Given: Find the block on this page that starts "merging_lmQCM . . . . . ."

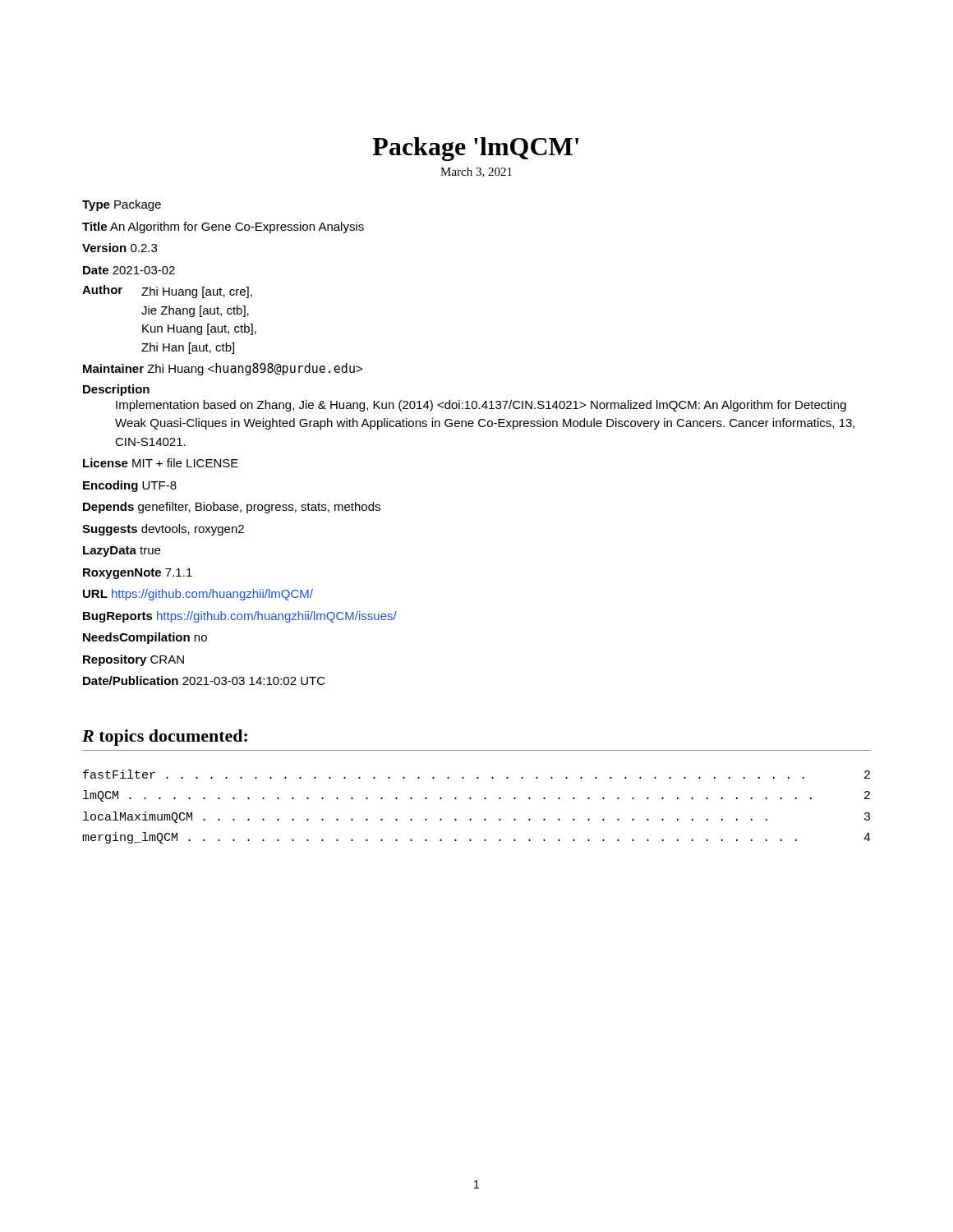Looking at the screenshot, I should click(x=476, y=838).
